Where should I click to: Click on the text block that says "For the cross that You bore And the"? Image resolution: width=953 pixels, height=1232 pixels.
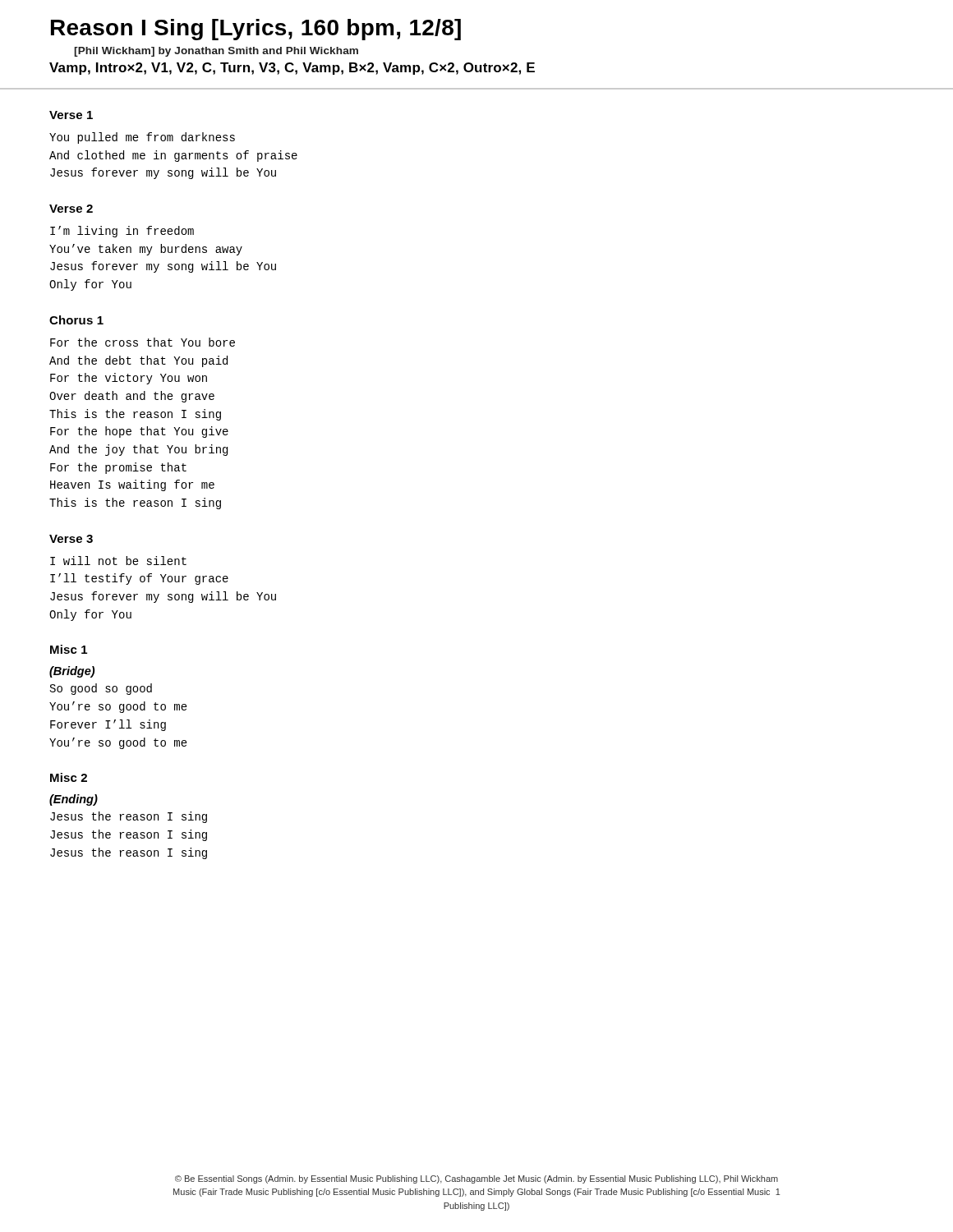tap(143, 342)
